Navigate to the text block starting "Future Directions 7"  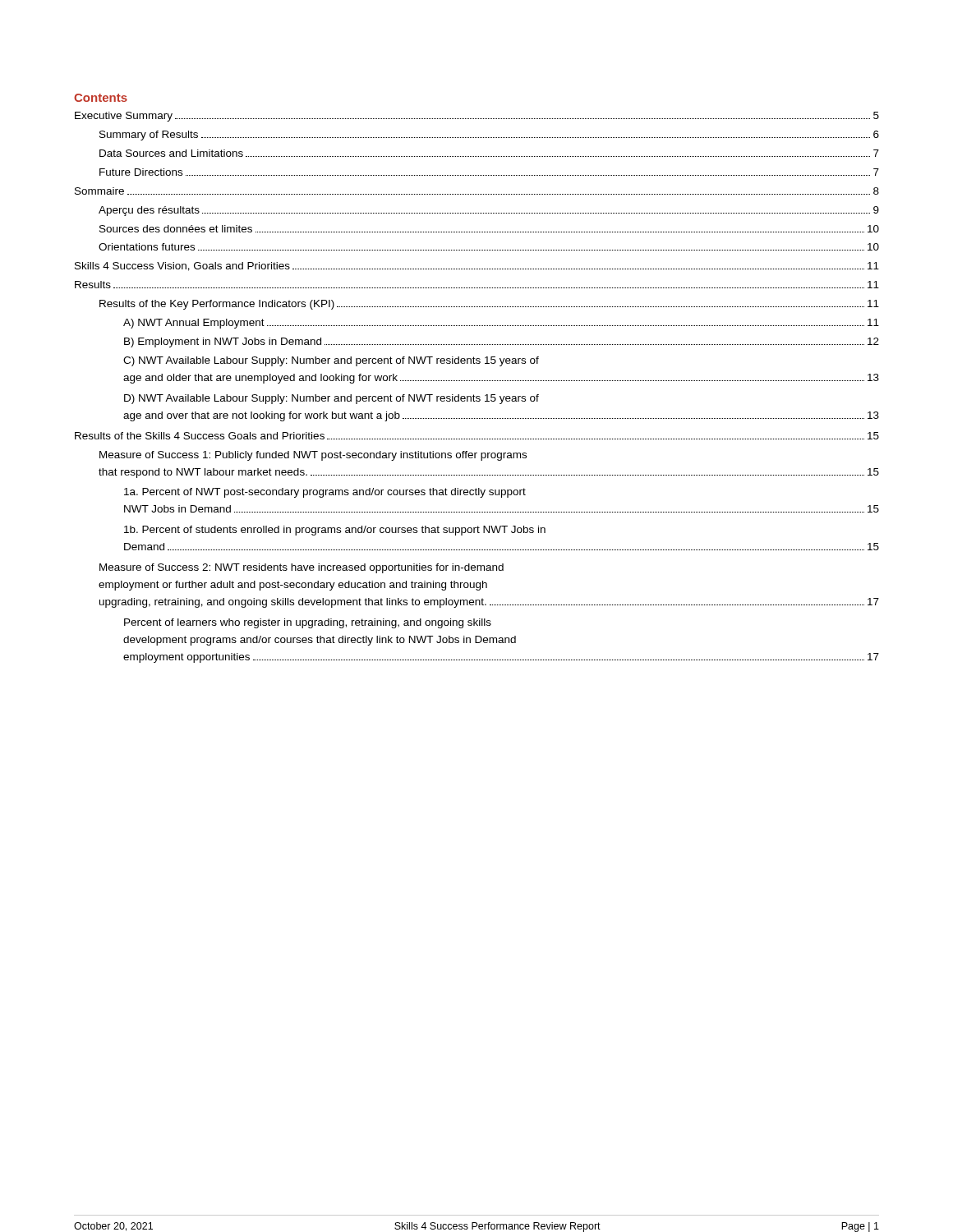pyautogui.click(x=489, y=173)
